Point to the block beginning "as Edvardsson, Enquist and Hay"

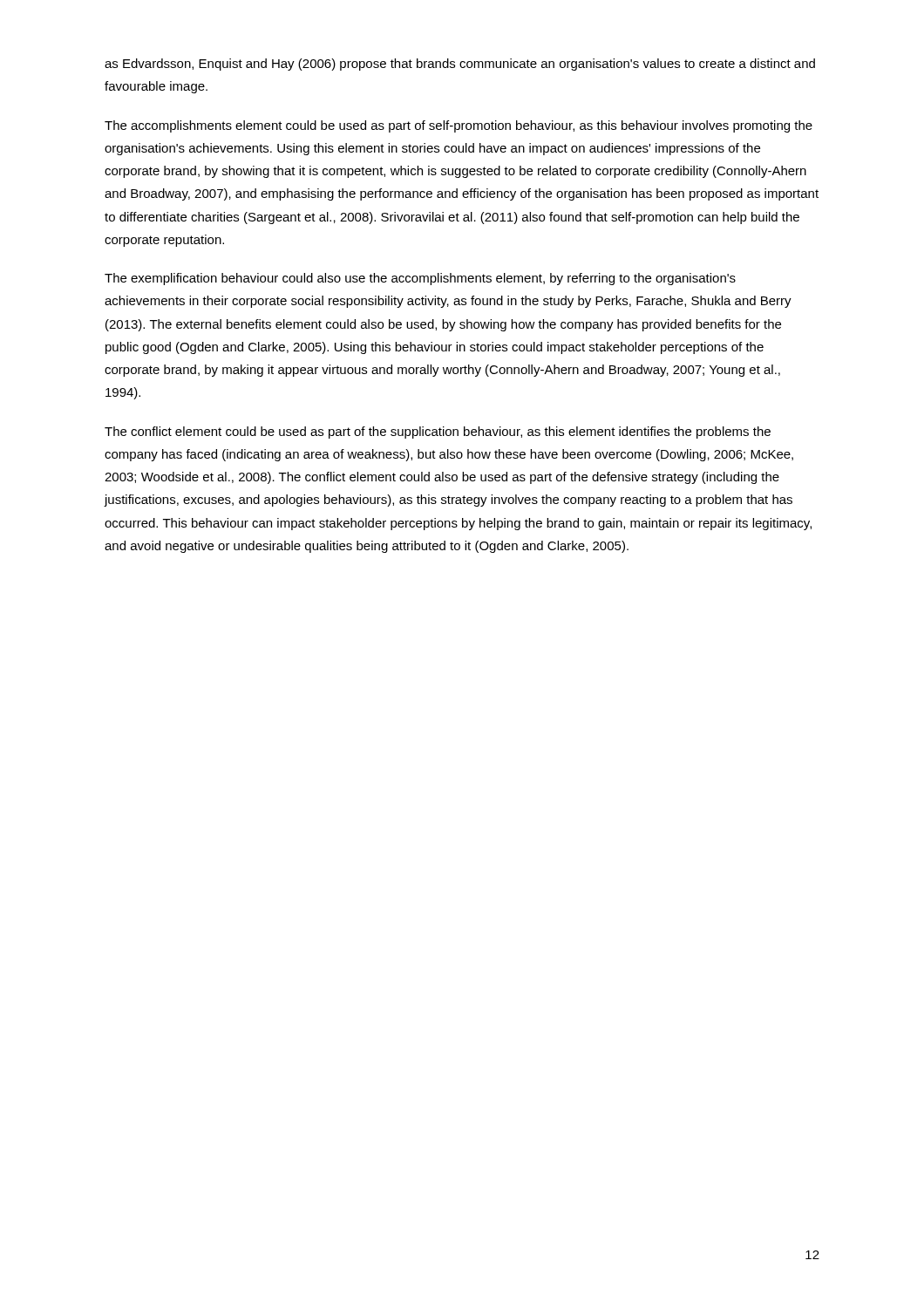[x=460, y=75]
